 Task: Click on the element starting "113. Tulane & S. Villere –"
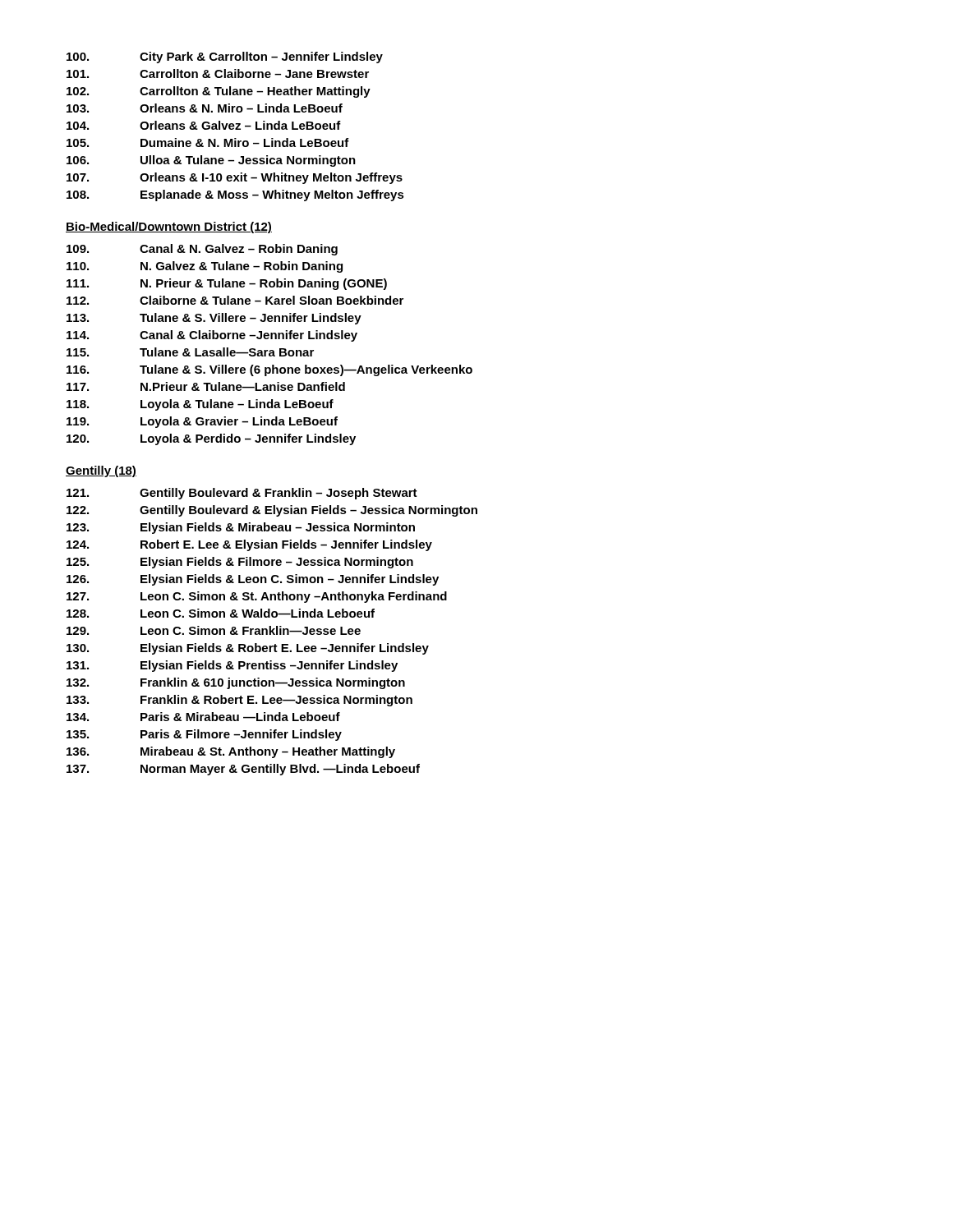[x=214, y=319]
